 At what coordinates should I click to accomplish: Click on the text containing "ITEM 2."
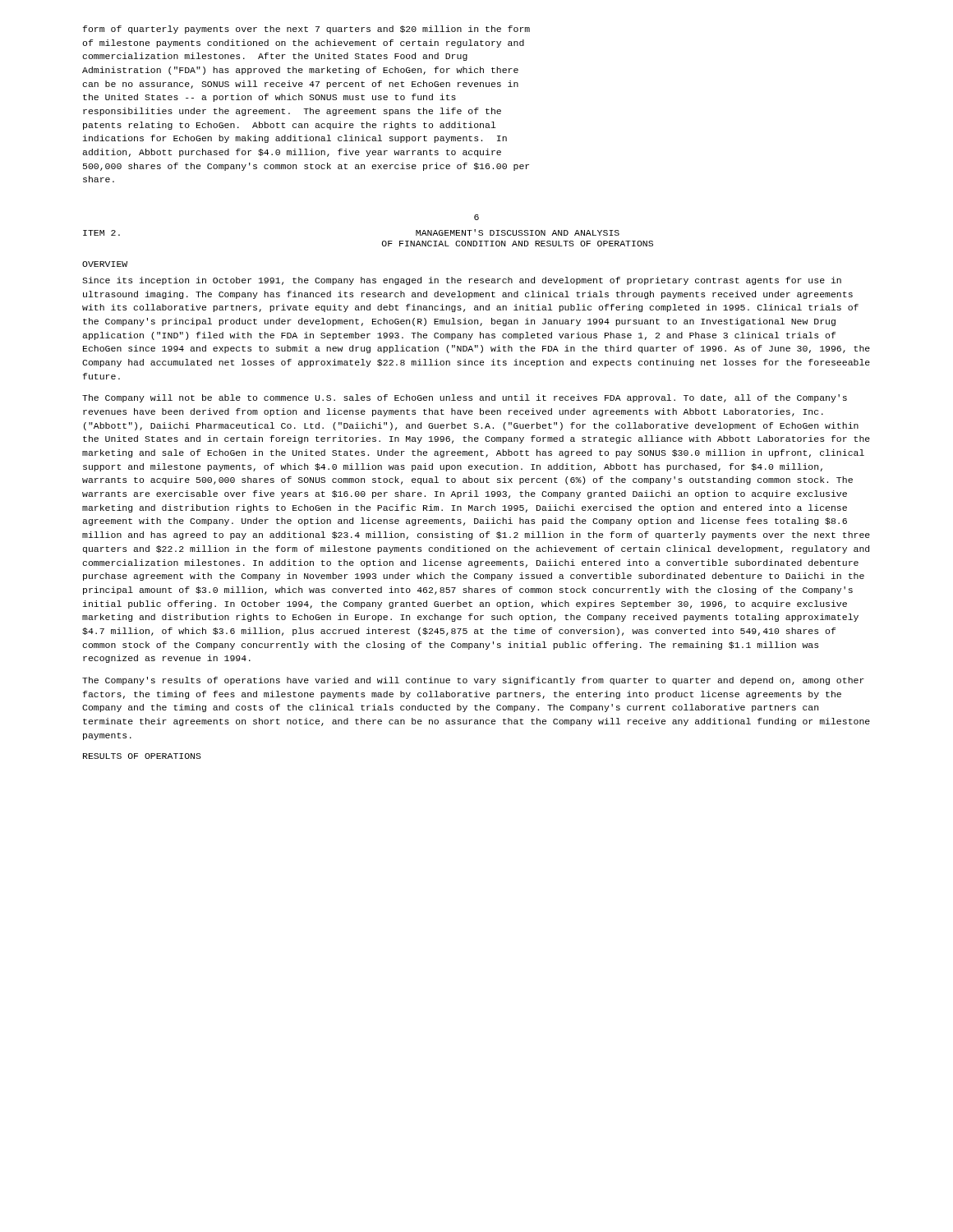coord(102,233)
